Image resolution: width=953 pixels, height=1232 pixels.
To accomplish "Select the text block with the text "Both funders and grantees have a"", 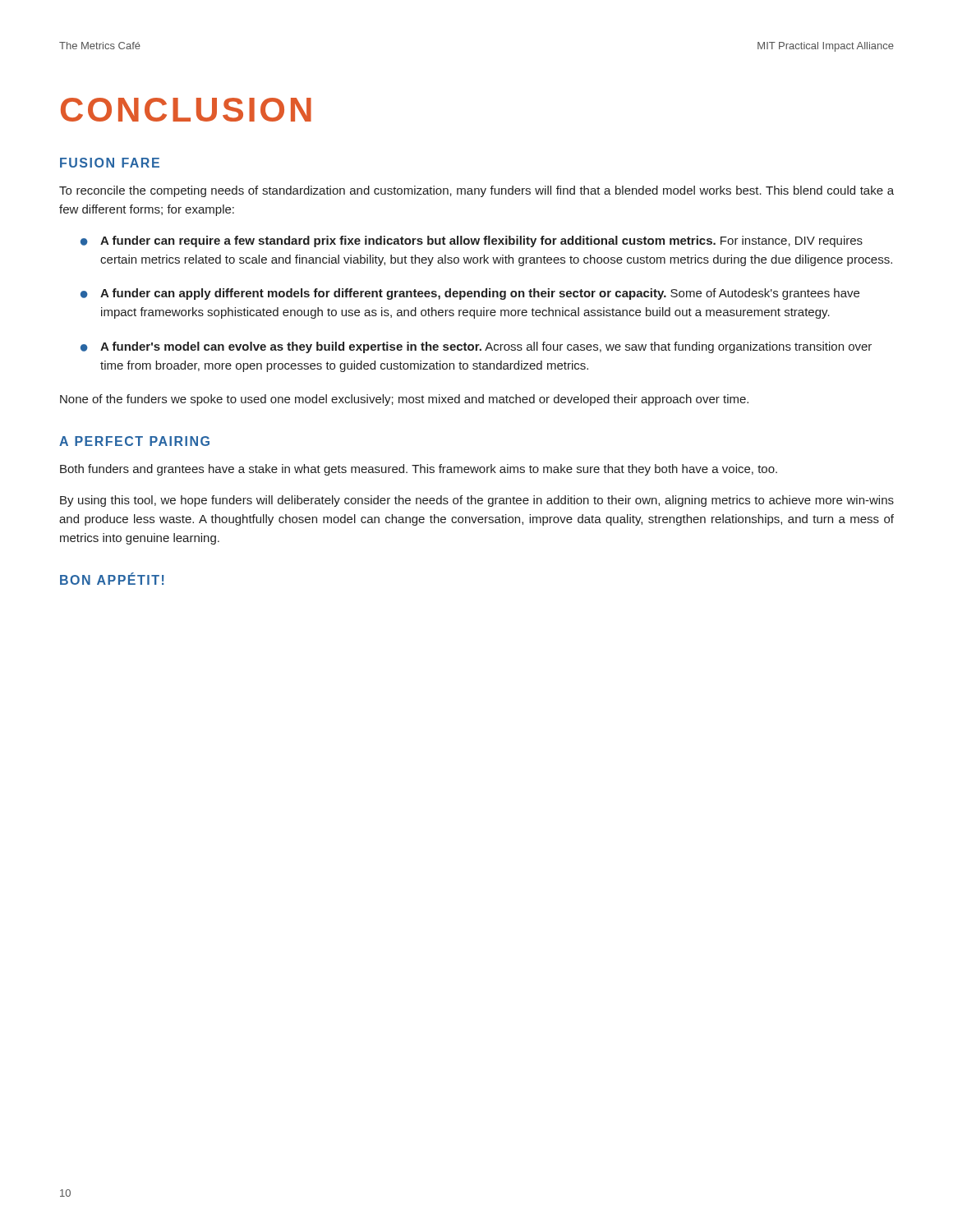I will point(419,469).
